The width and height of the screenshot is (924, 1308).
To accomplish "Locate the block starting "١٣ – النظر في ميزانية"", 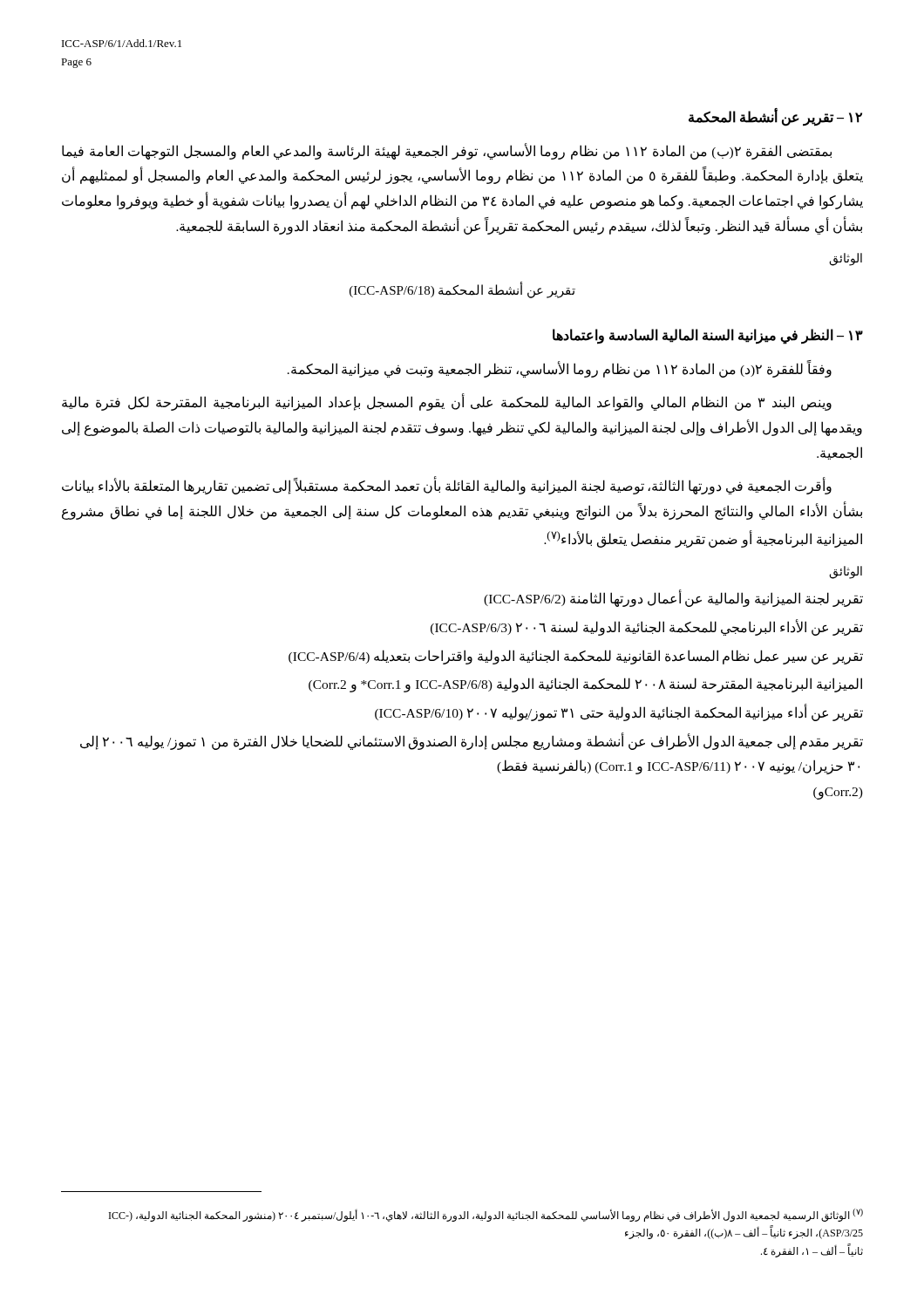I will [707, 335].
